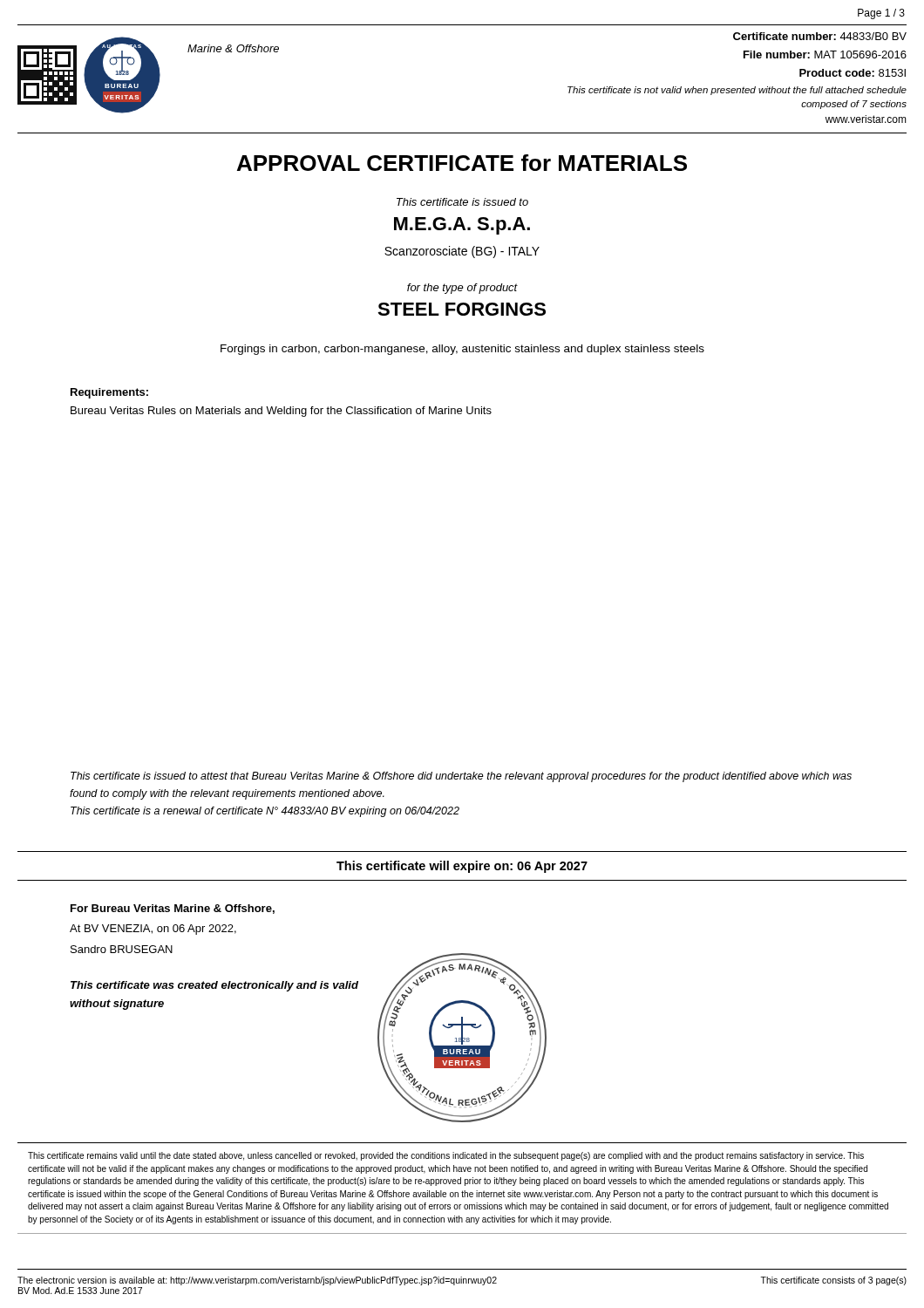Find the logo
This screenshot has height=1308, width=924.
pyautogui.click(x=462, y=1038)
